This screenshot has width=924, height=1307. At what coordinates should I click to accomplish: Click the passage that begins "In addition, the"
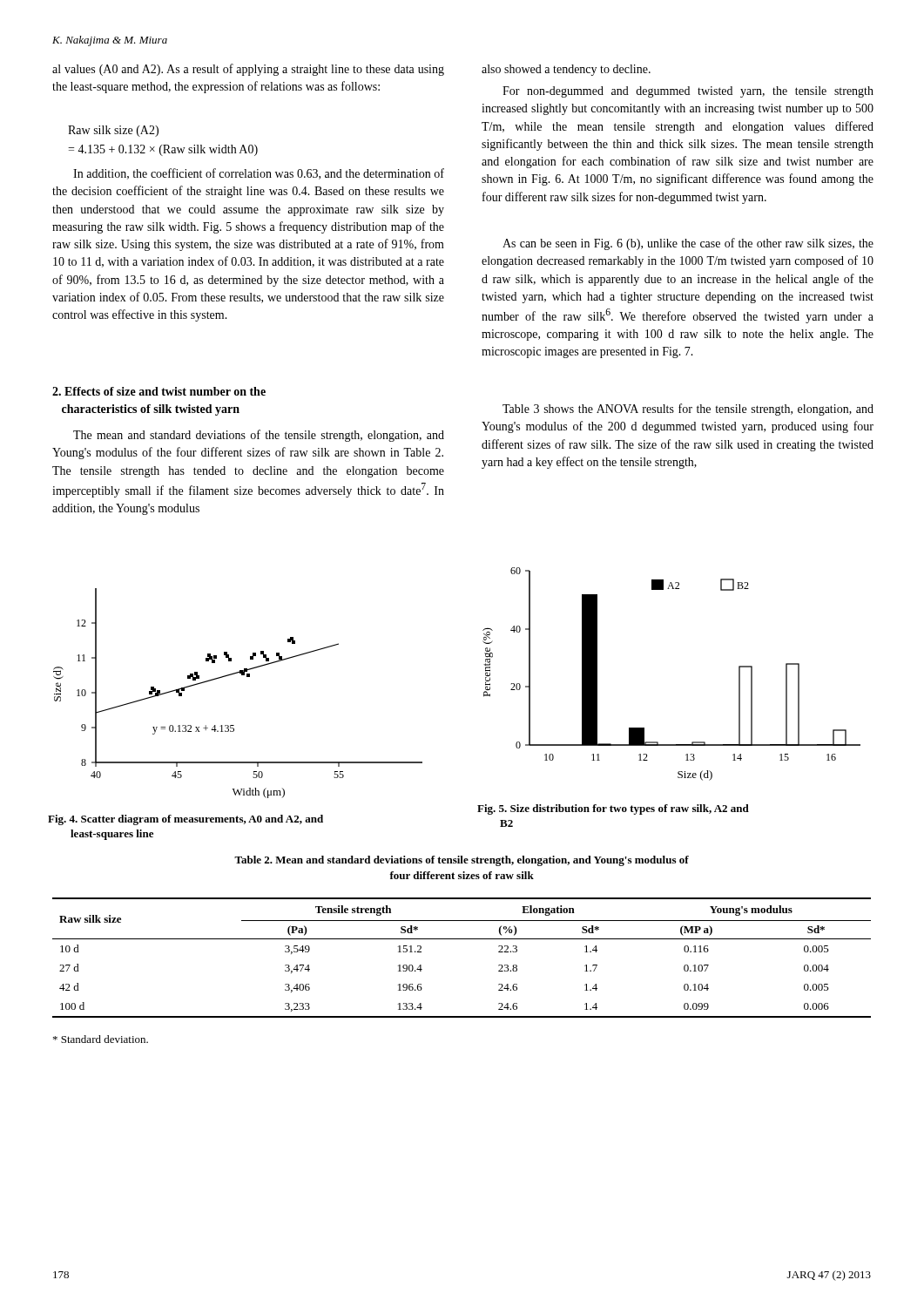248,245
